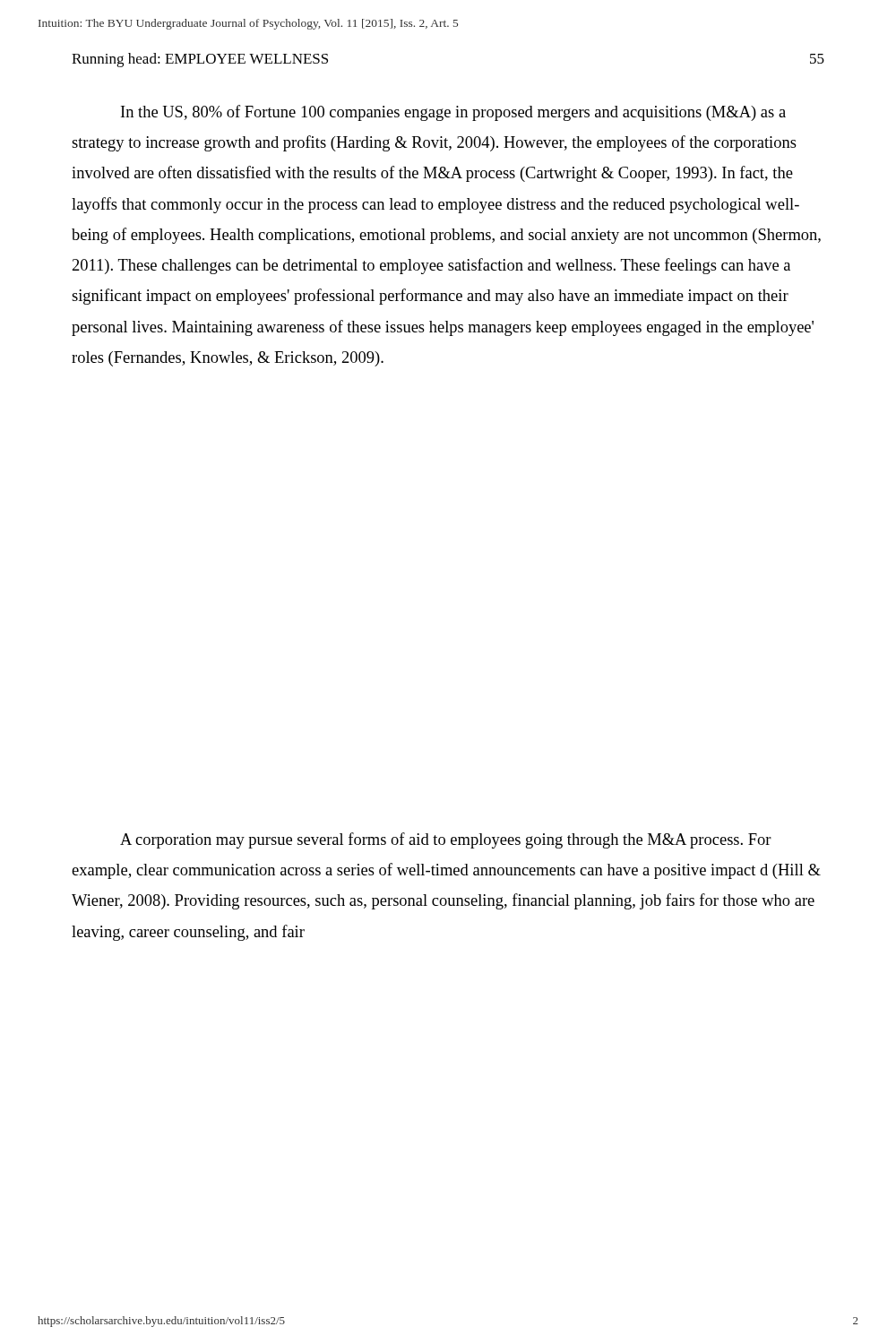
Task: Point to the block beginning "A corporation may pursue several"
Action: (448, 886)
